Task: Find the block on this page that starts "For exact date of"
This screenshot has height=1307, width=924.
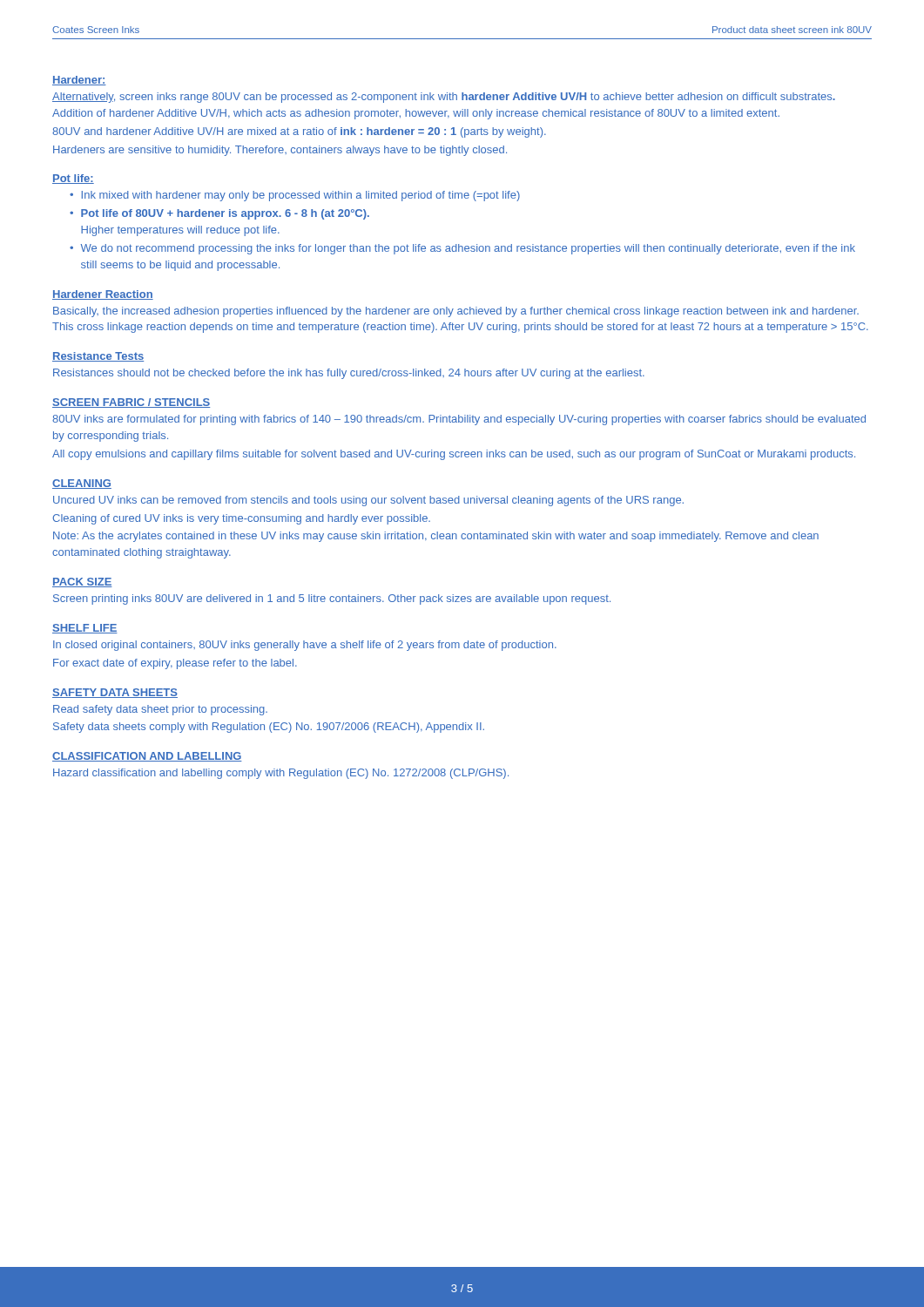Action: tap(175, 662)
